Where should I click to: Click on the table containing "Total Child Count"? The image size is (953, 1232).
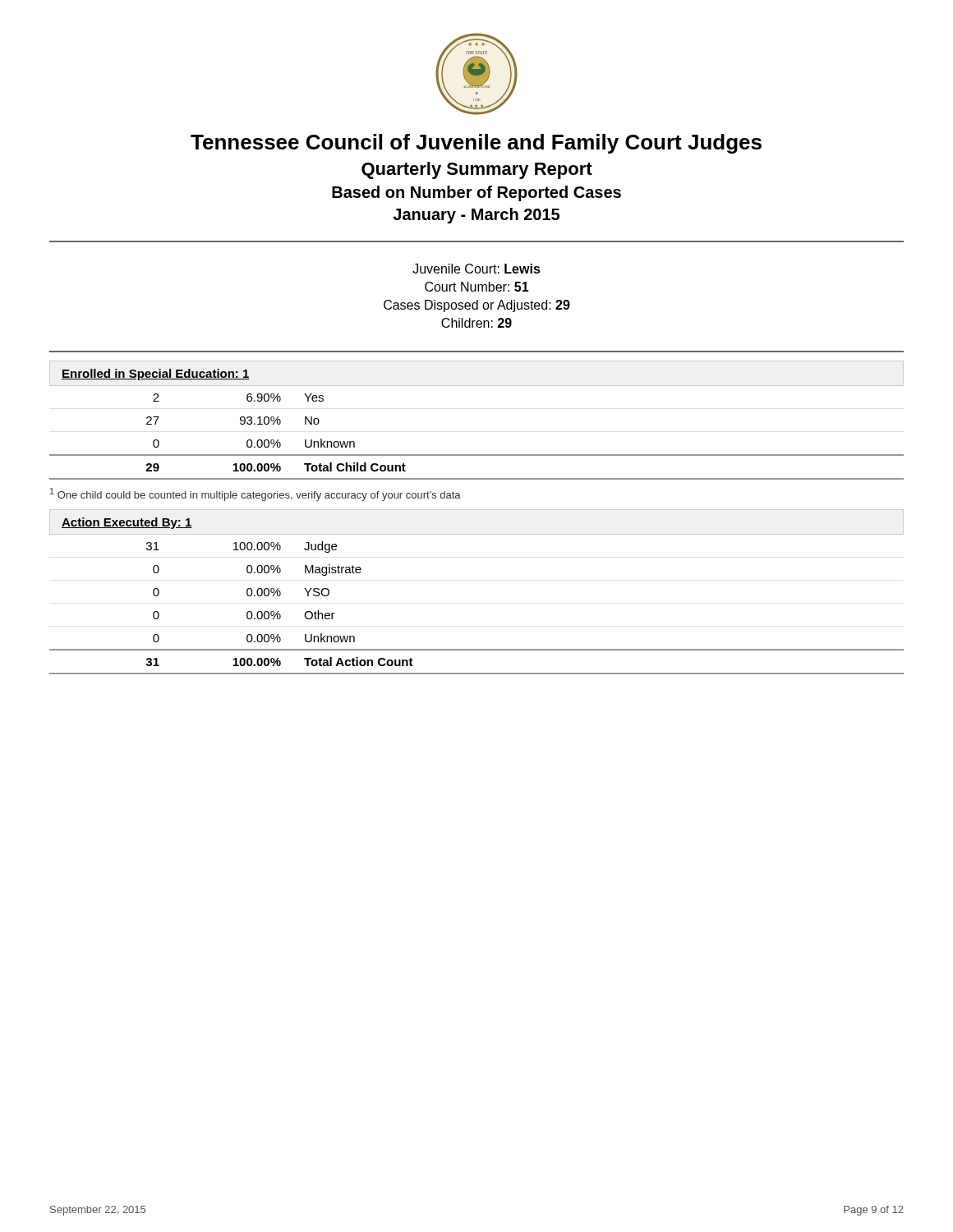click(x=476, y=433)
